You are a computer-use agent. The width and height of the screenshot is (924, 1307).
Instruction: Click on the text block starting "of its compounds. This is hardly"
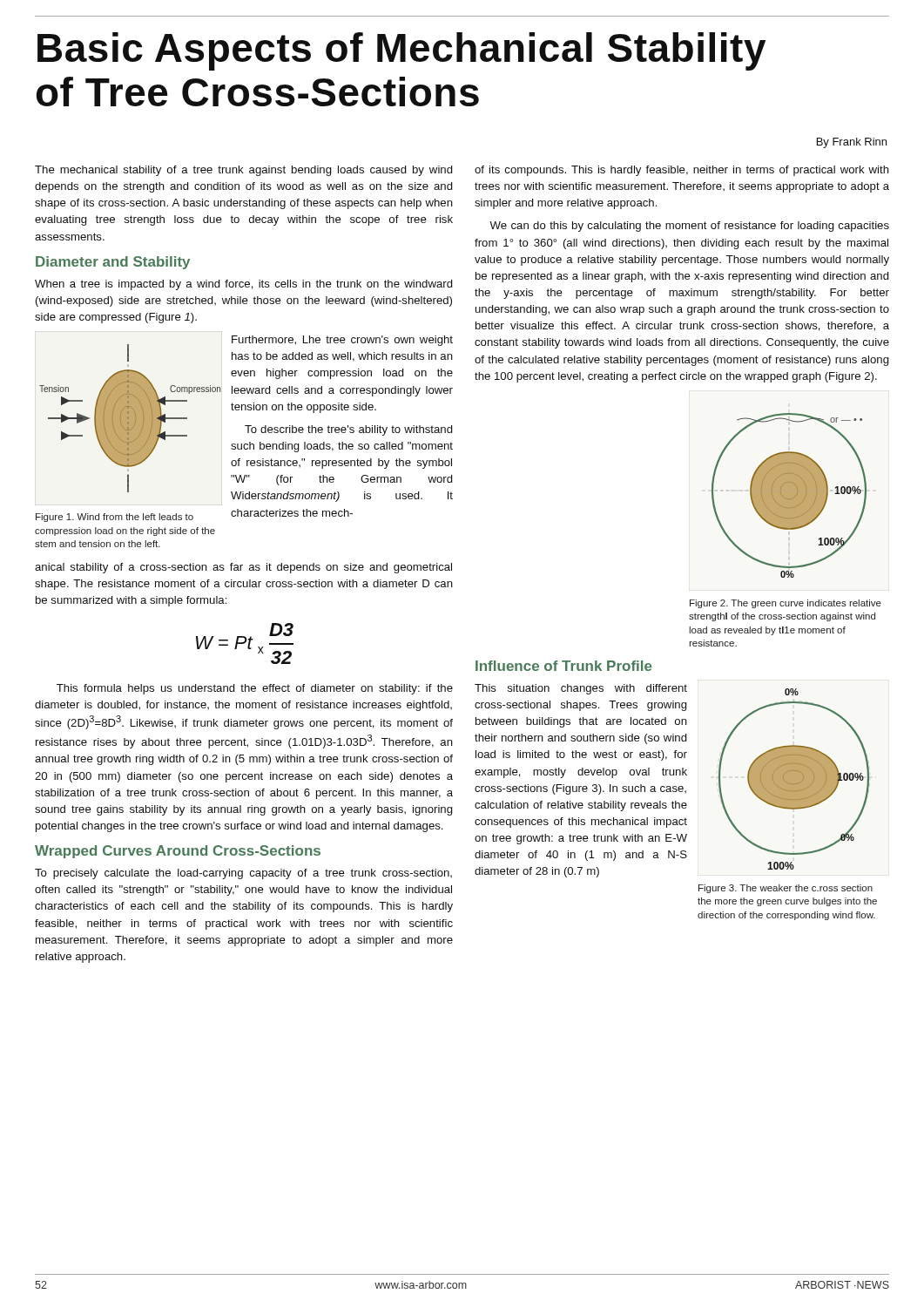coord(682,273)
